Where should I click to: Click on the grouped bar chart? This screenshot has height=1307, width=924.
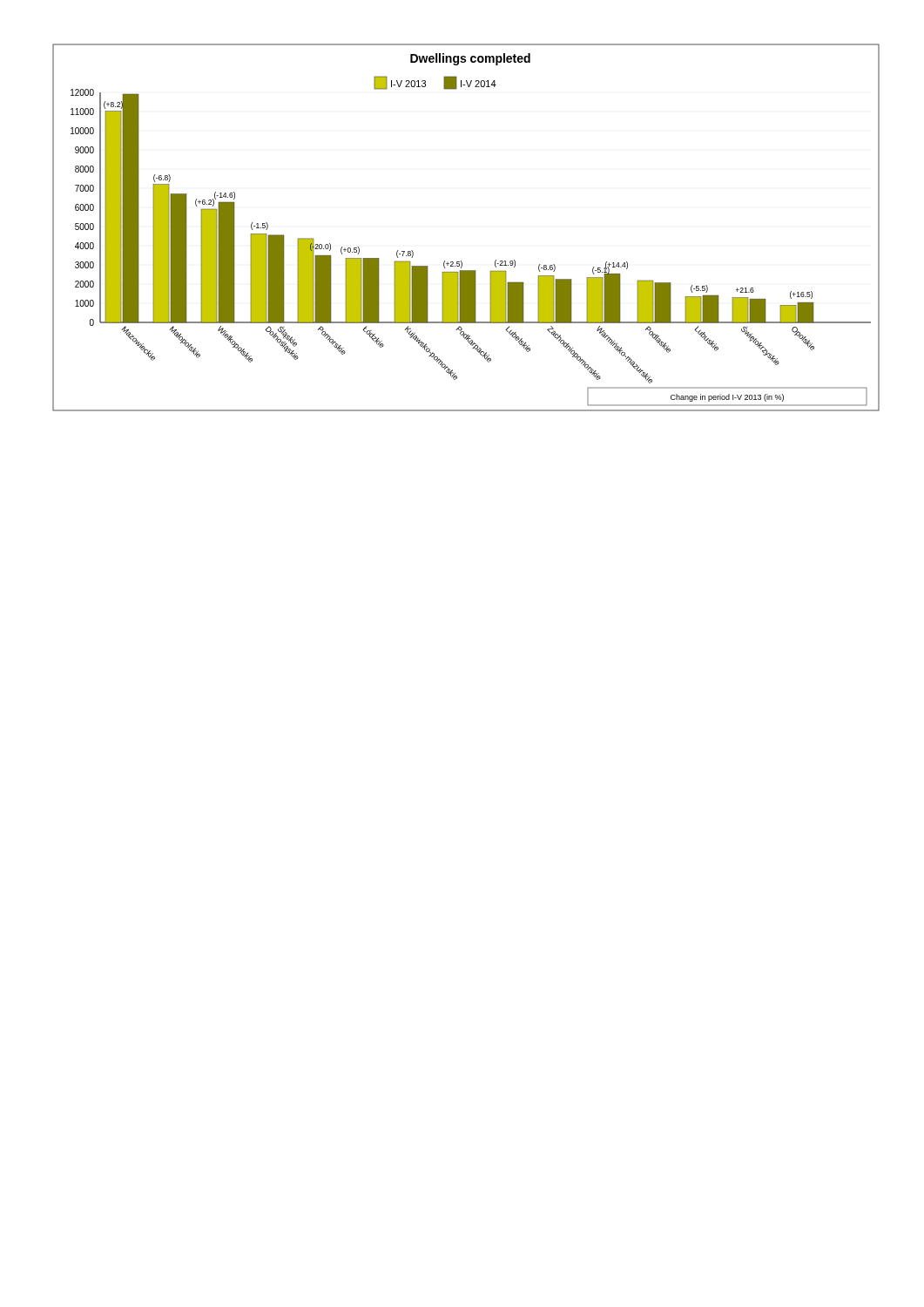[x=466, y=231]
